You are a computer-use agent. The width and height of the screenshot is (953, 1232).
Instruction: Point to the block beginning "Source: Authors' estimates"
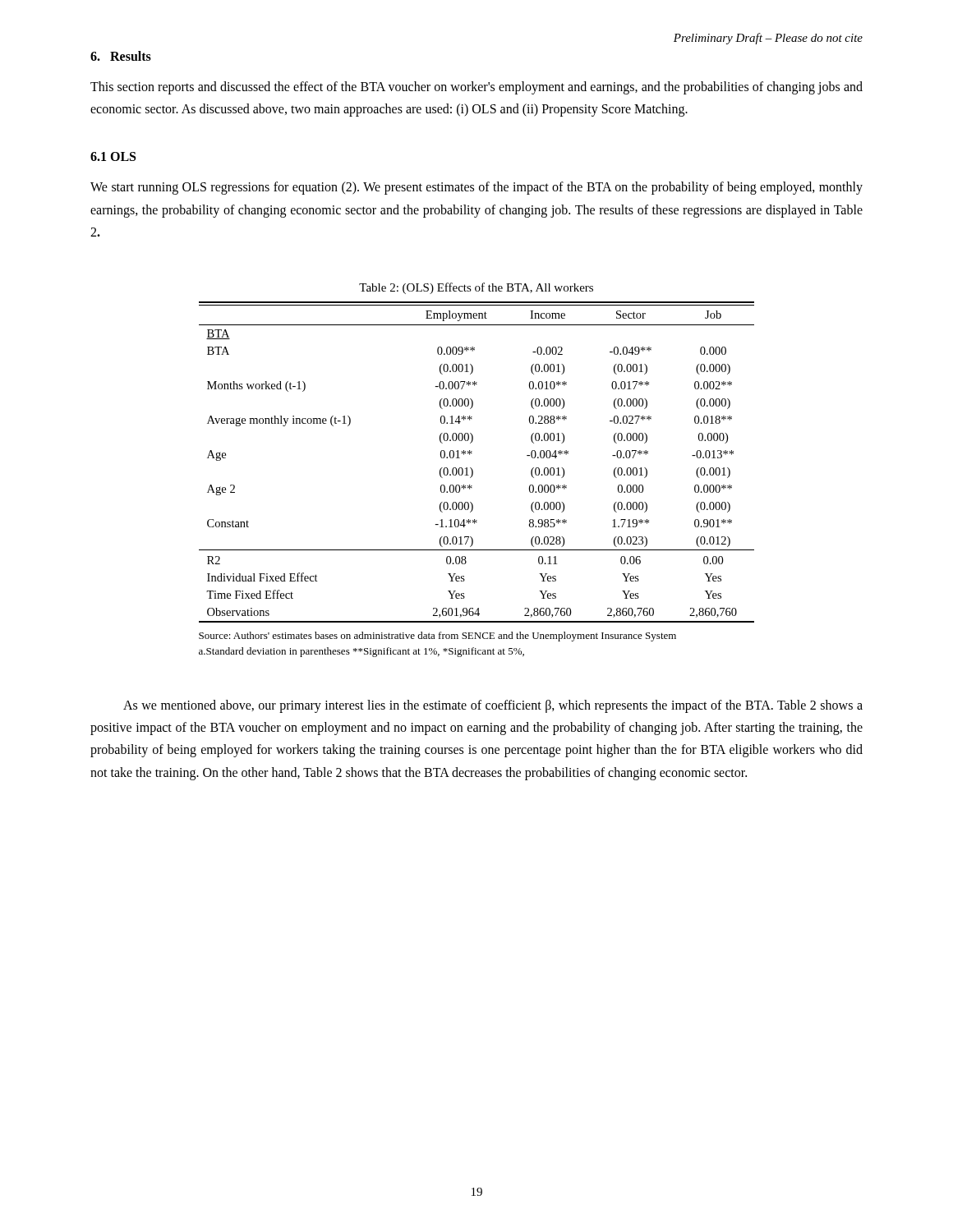437,643
